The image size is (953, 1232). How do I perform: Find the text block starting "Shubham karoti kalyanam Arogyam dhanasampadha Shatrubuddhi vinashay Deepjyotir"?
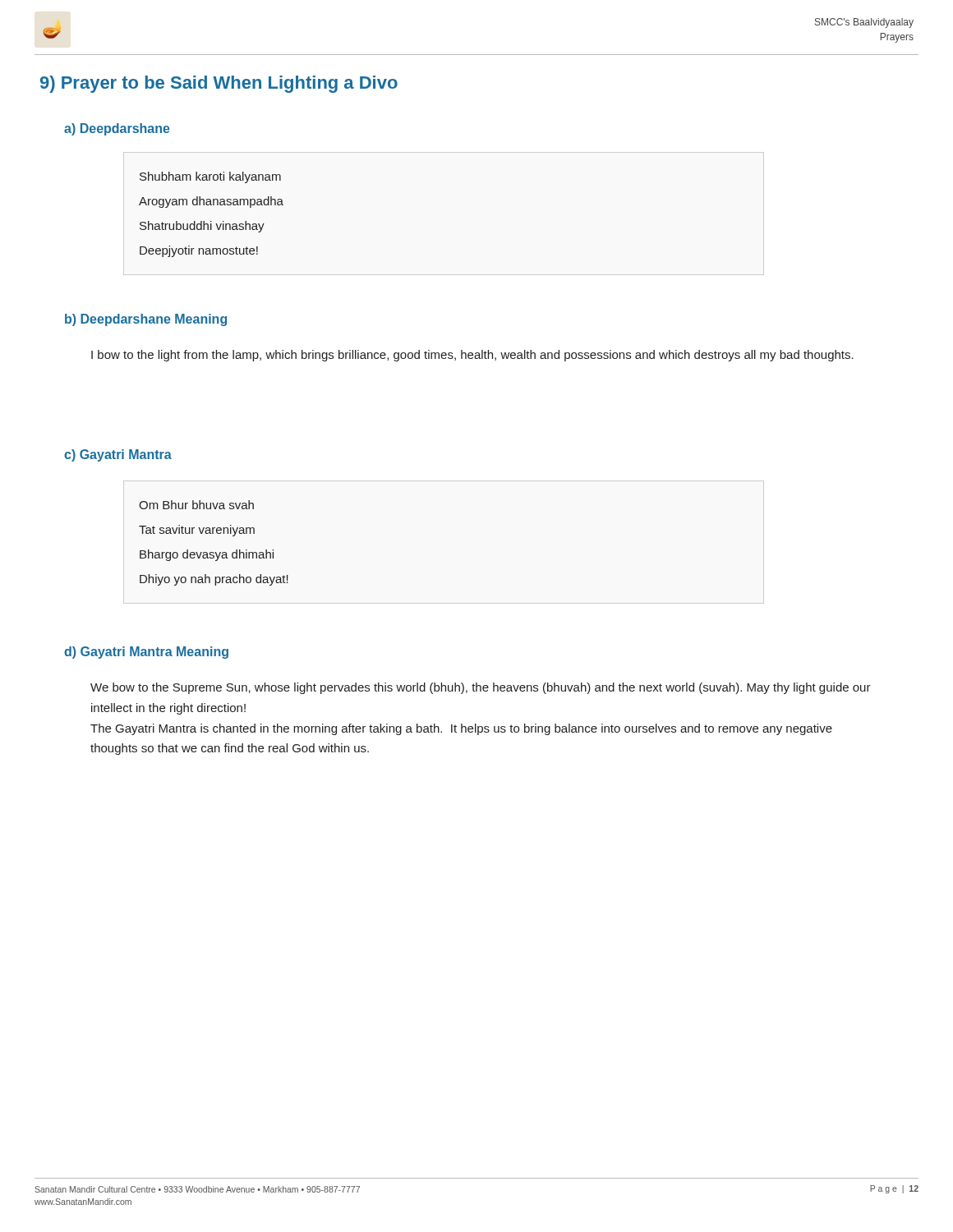click(x=211, y=213)
